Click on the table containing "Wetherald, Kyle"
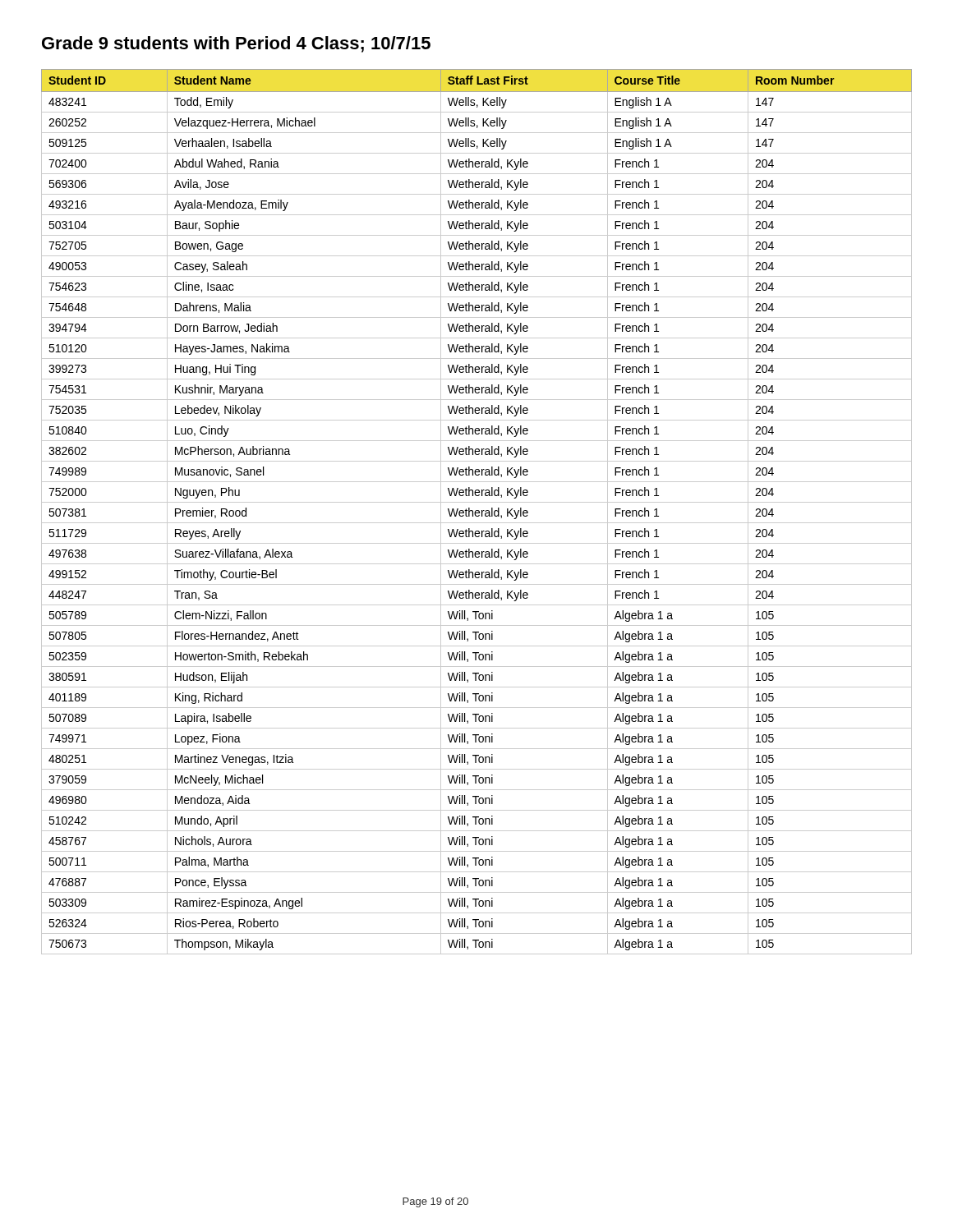953x1232 pixels. pyautogui.click(x=476, y=512)
